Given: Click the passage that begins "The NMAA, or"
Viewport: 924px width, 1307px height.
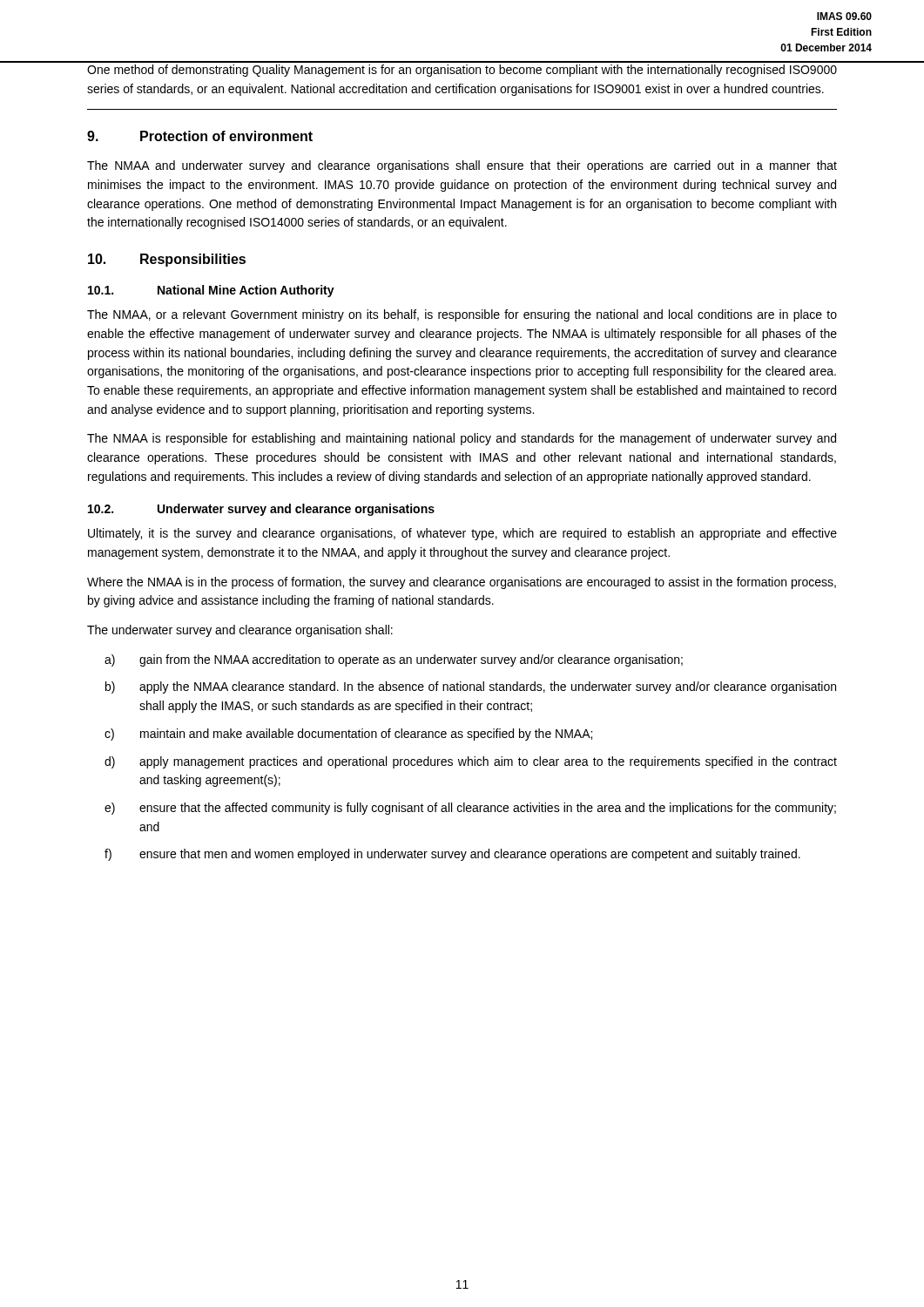Looking at the screenshot, I should pyautogui.click(x=462, y=362).
